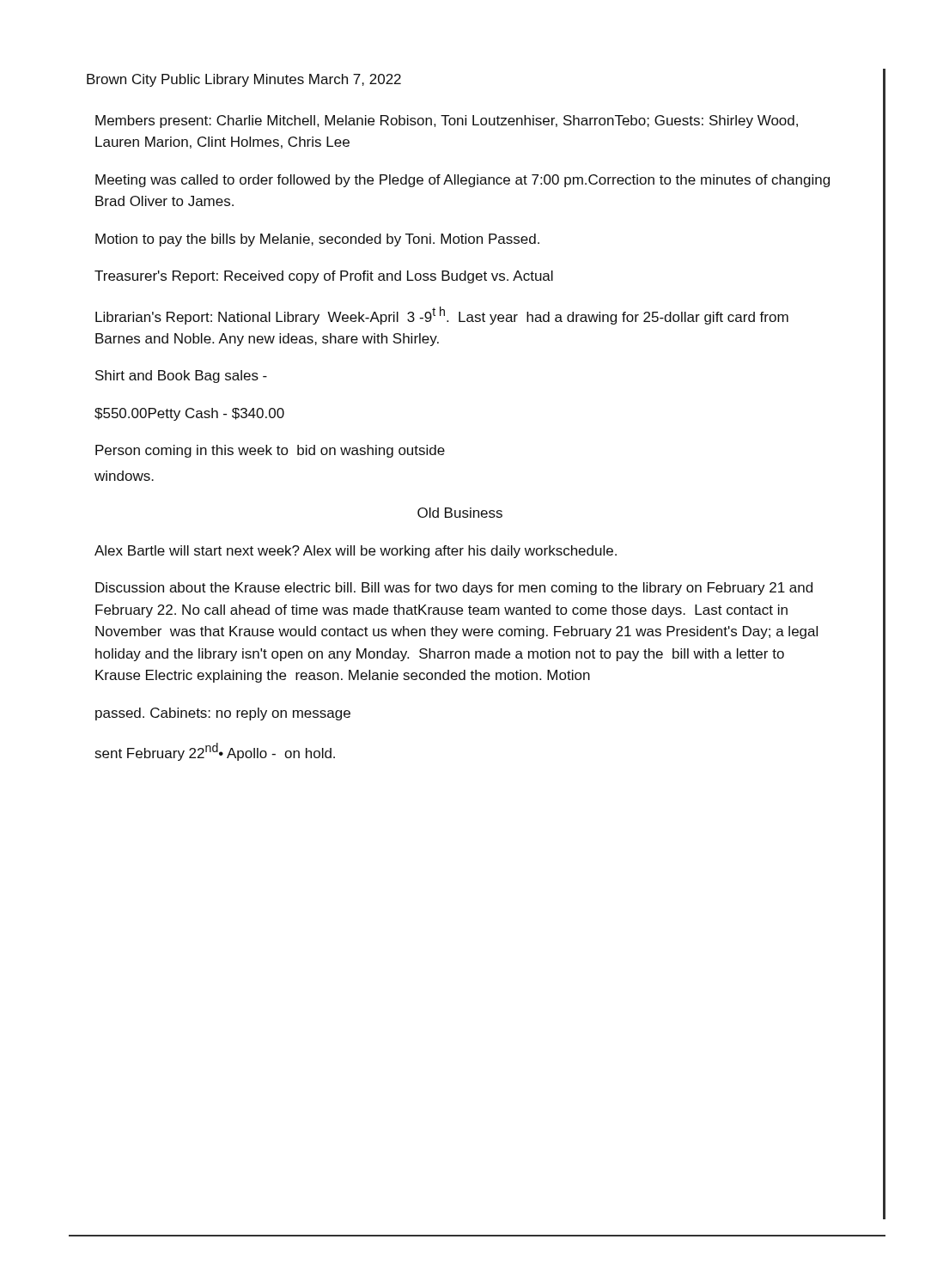The height and width of the screenshot is (1288, 937).
Task: Navigate to the block starting "passed. Cabinets: no reply on"
Action: [223, 713]
